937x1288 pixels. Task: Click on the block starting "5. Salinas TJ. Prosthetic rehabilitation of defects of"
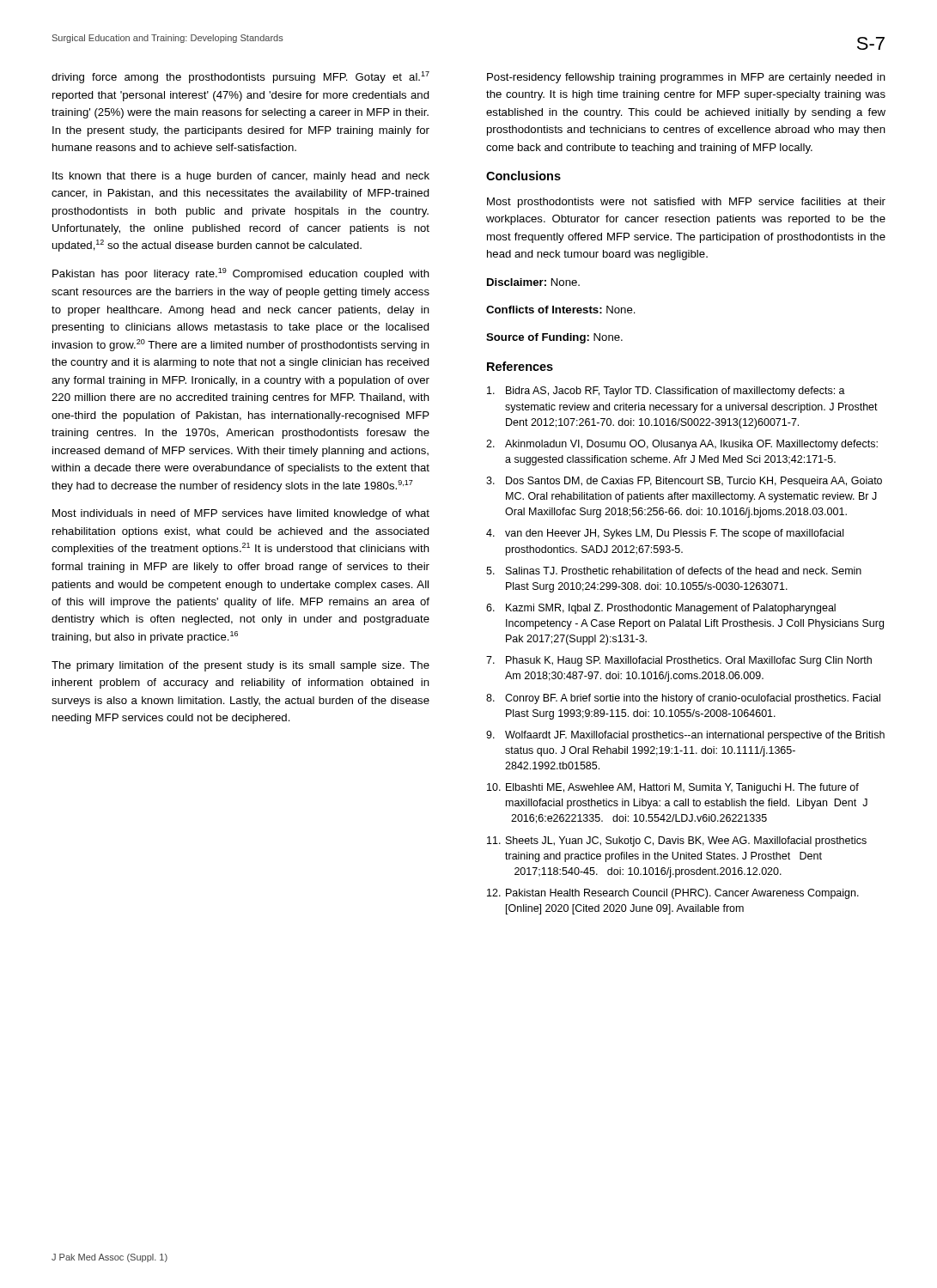pyautogui.click(x=686, y=579)
